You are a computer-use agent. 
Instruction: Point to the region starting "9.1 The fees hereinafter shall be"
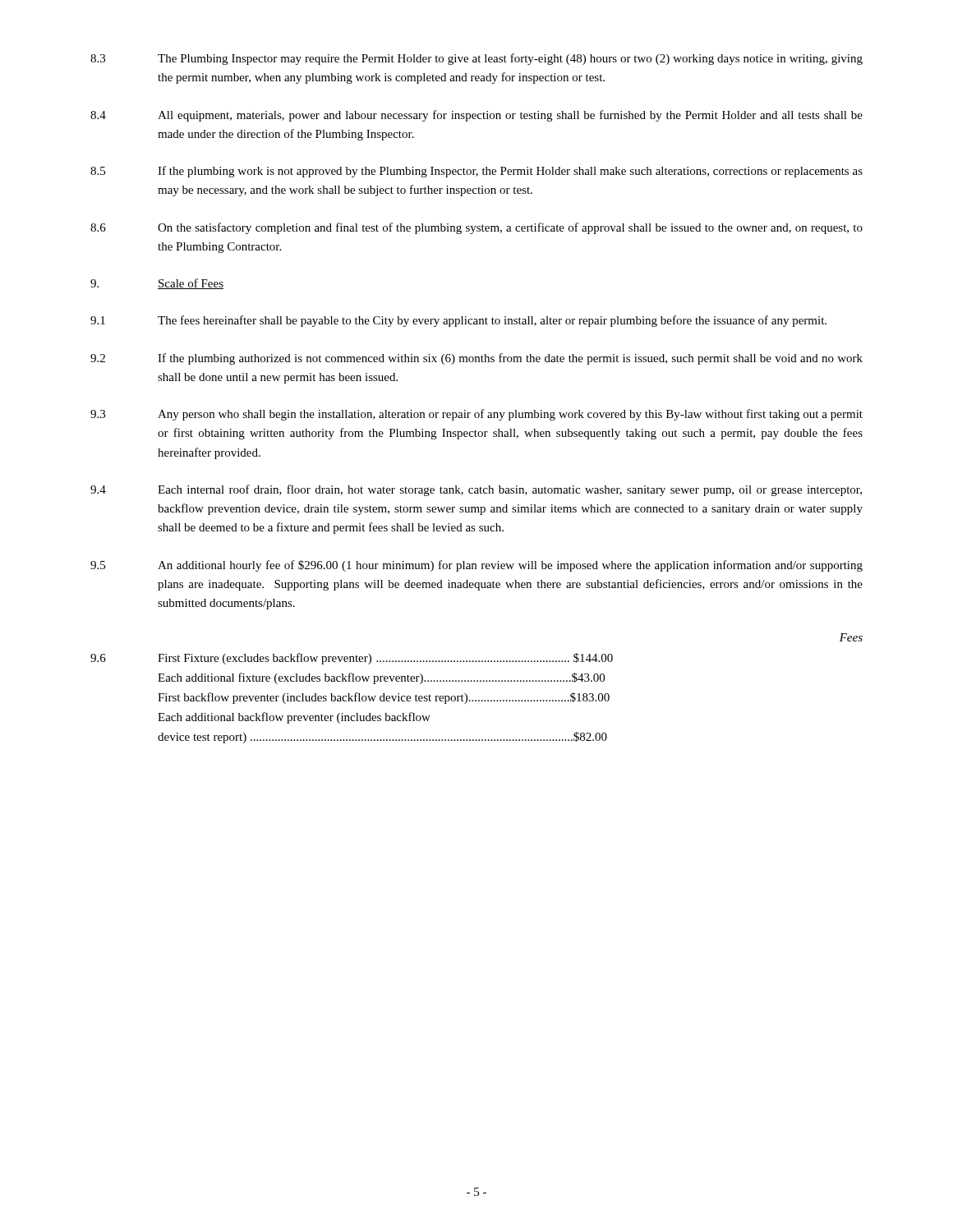[x=476, y=321]
